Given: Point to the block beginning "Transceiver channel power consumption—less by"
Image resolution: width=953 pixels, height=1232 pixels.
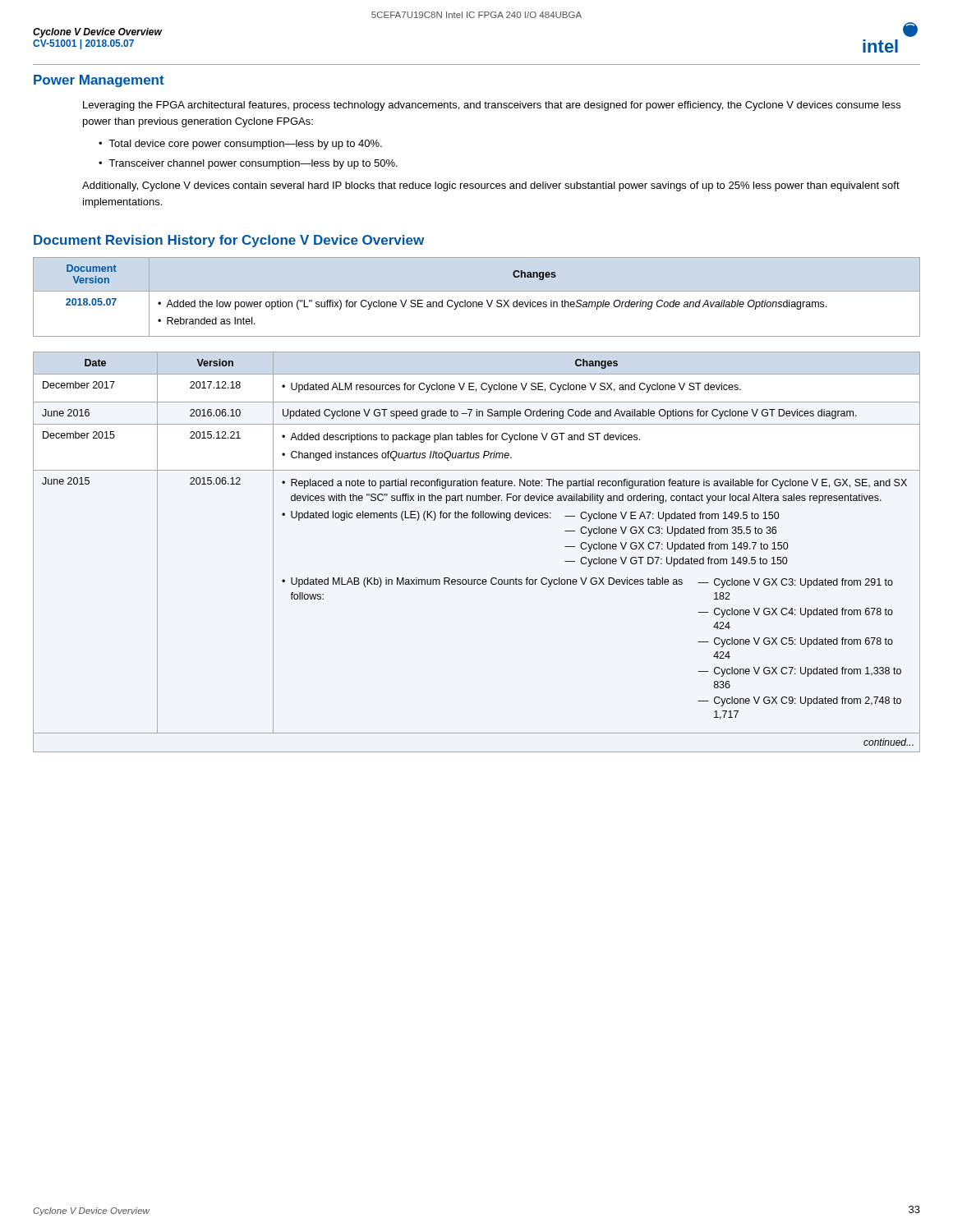Looking at the screenshot, I should (254, 163).
